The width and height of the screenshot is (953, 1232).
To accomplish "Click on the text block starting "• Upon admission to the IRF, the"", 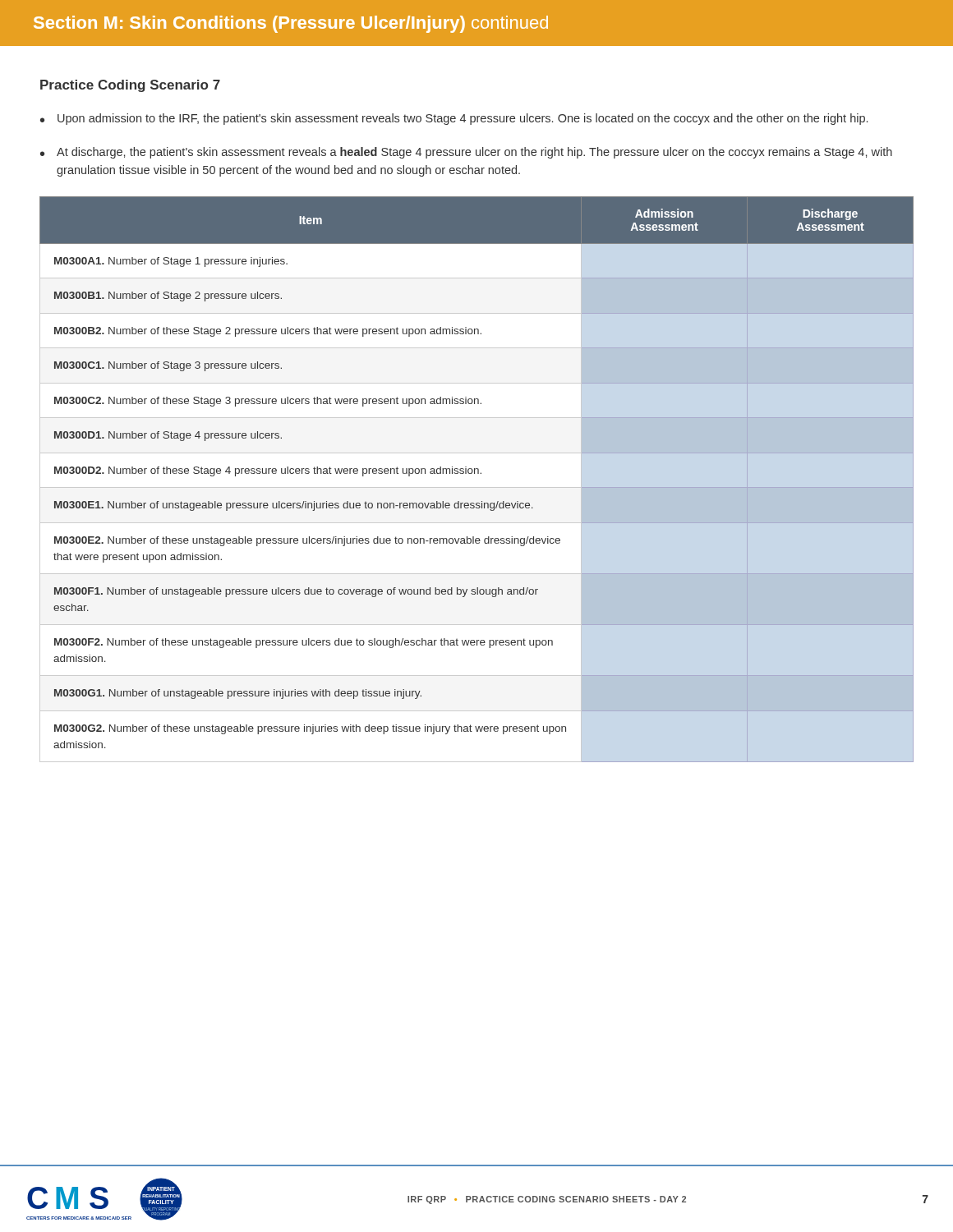I will [x=454, y=121].
